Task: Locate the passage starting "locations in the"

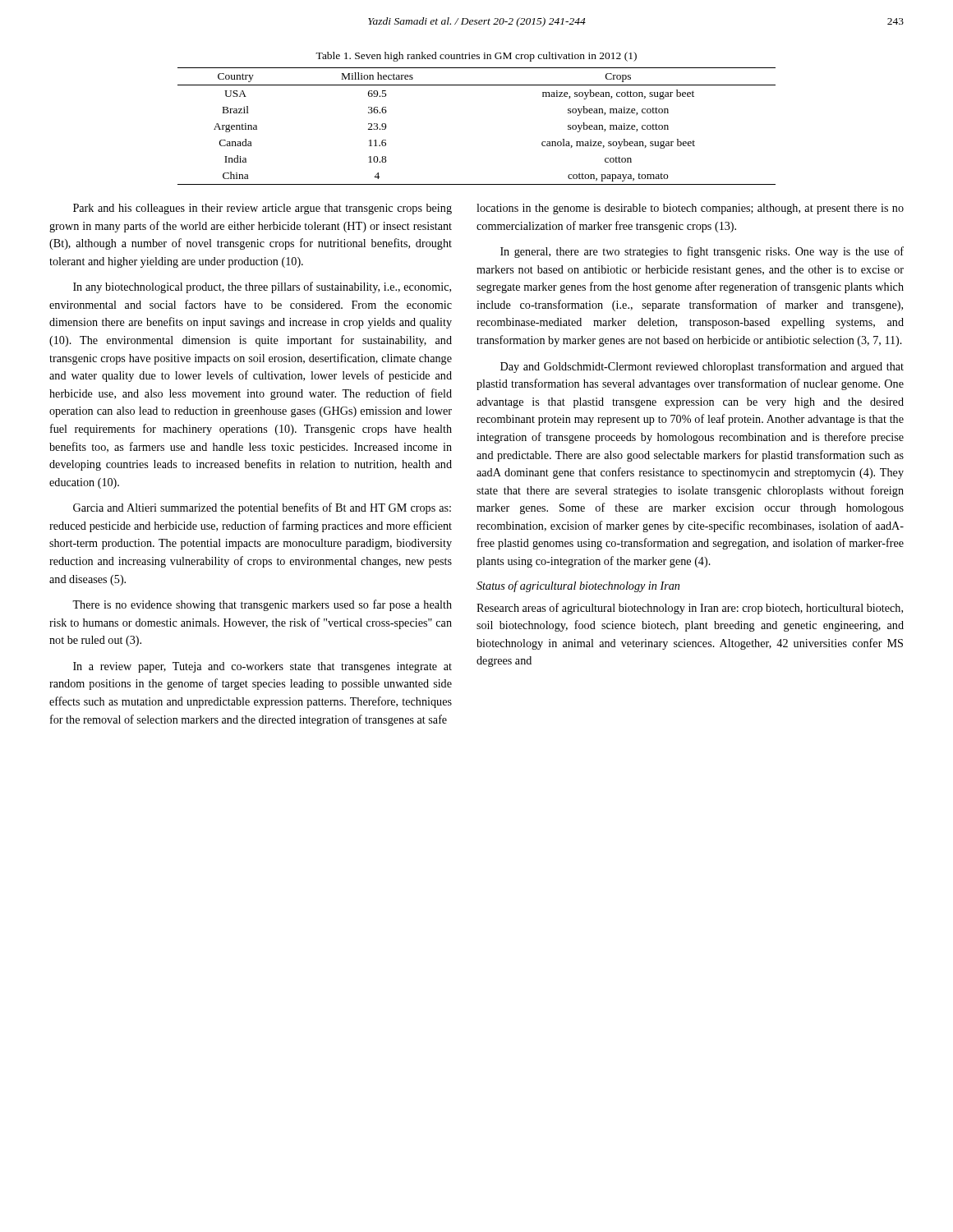Action: 690,217
